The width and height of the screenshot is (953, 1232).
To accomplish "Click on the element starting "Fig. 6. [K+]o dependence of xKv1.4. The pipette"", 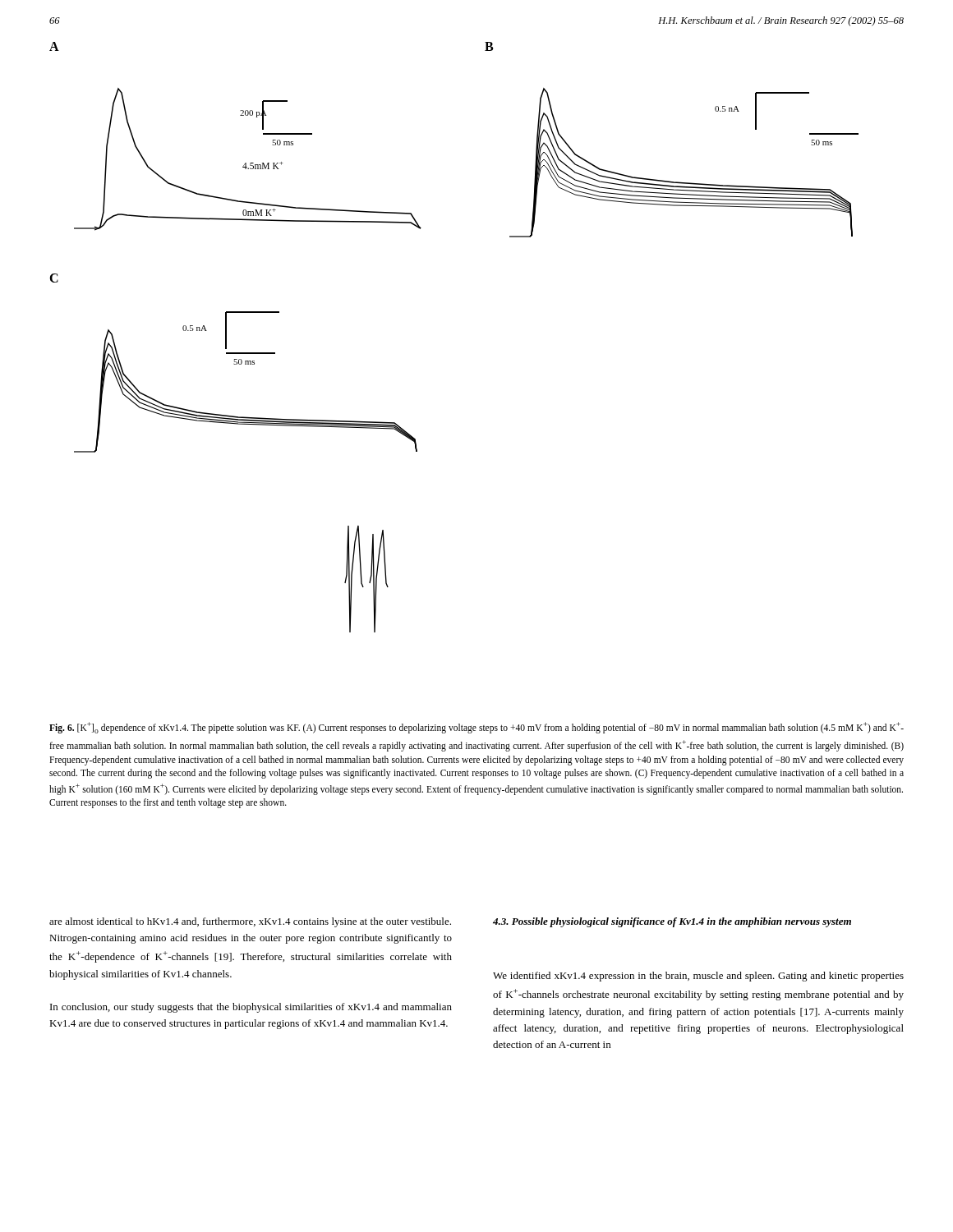I will click(x=476, y=764).
